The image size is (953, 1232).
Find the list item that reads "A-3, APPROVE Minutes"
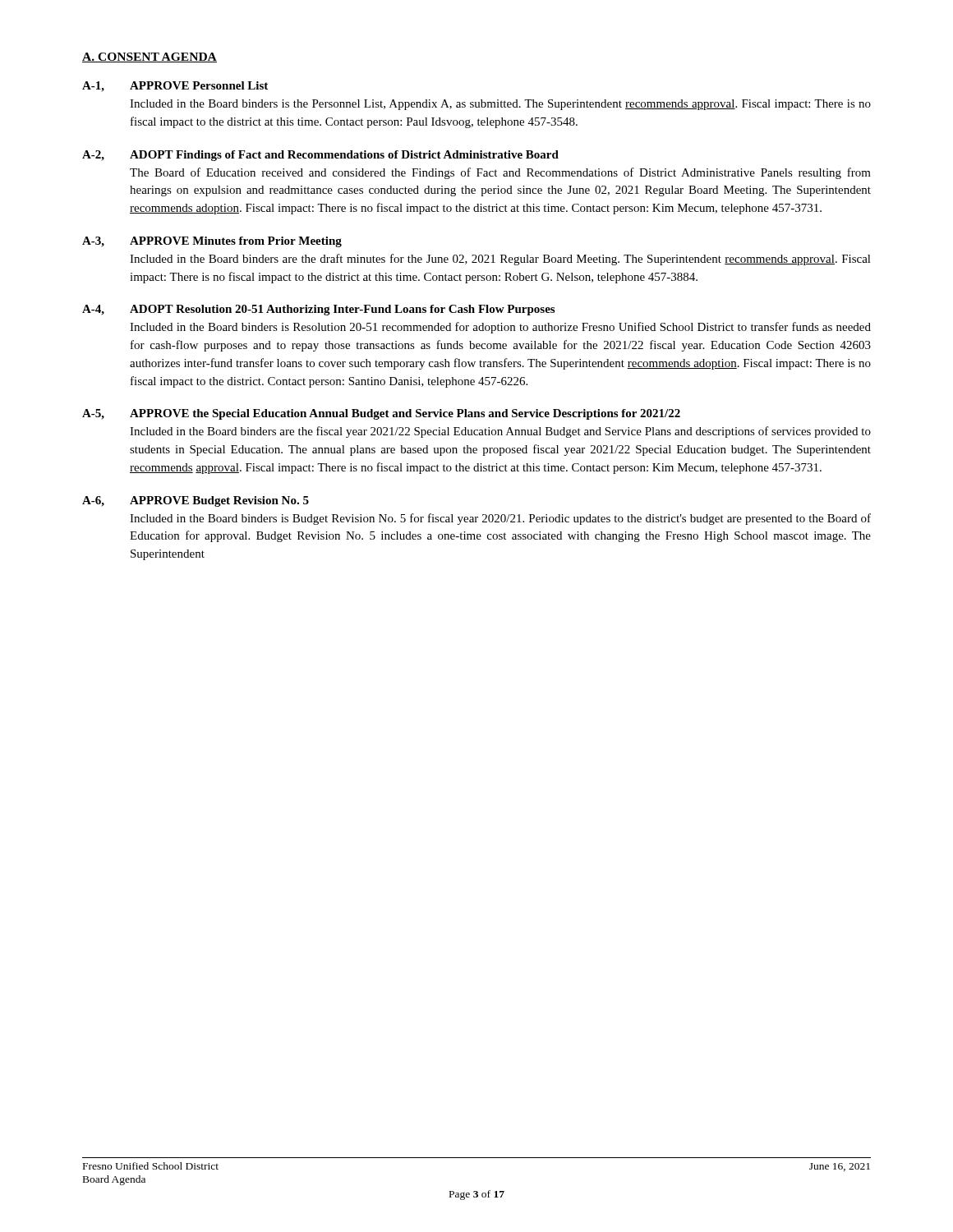[476, 260]
